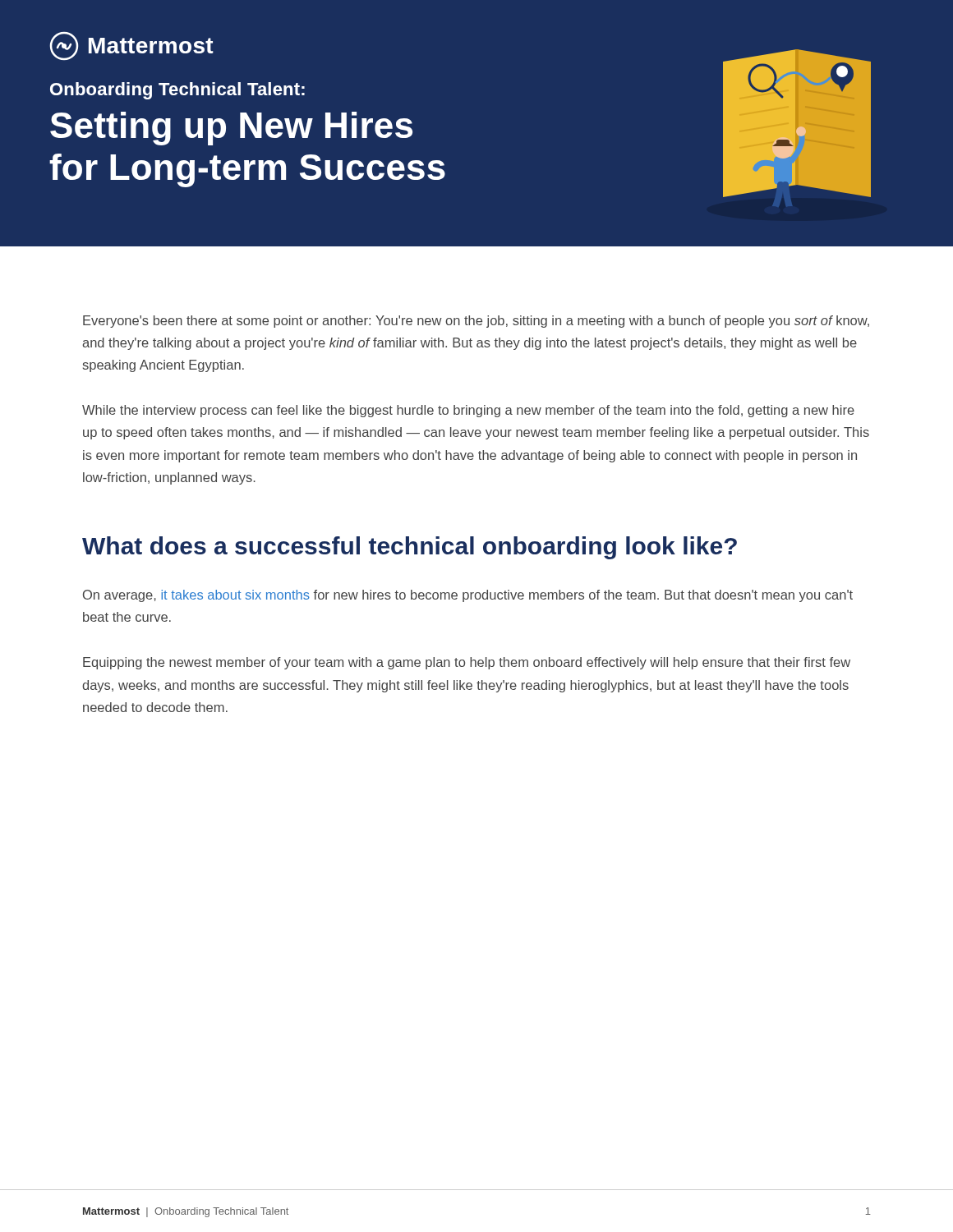Select the element starting "Equipping the newest member"
The image size is (953, 1232).
pos(476,685)
